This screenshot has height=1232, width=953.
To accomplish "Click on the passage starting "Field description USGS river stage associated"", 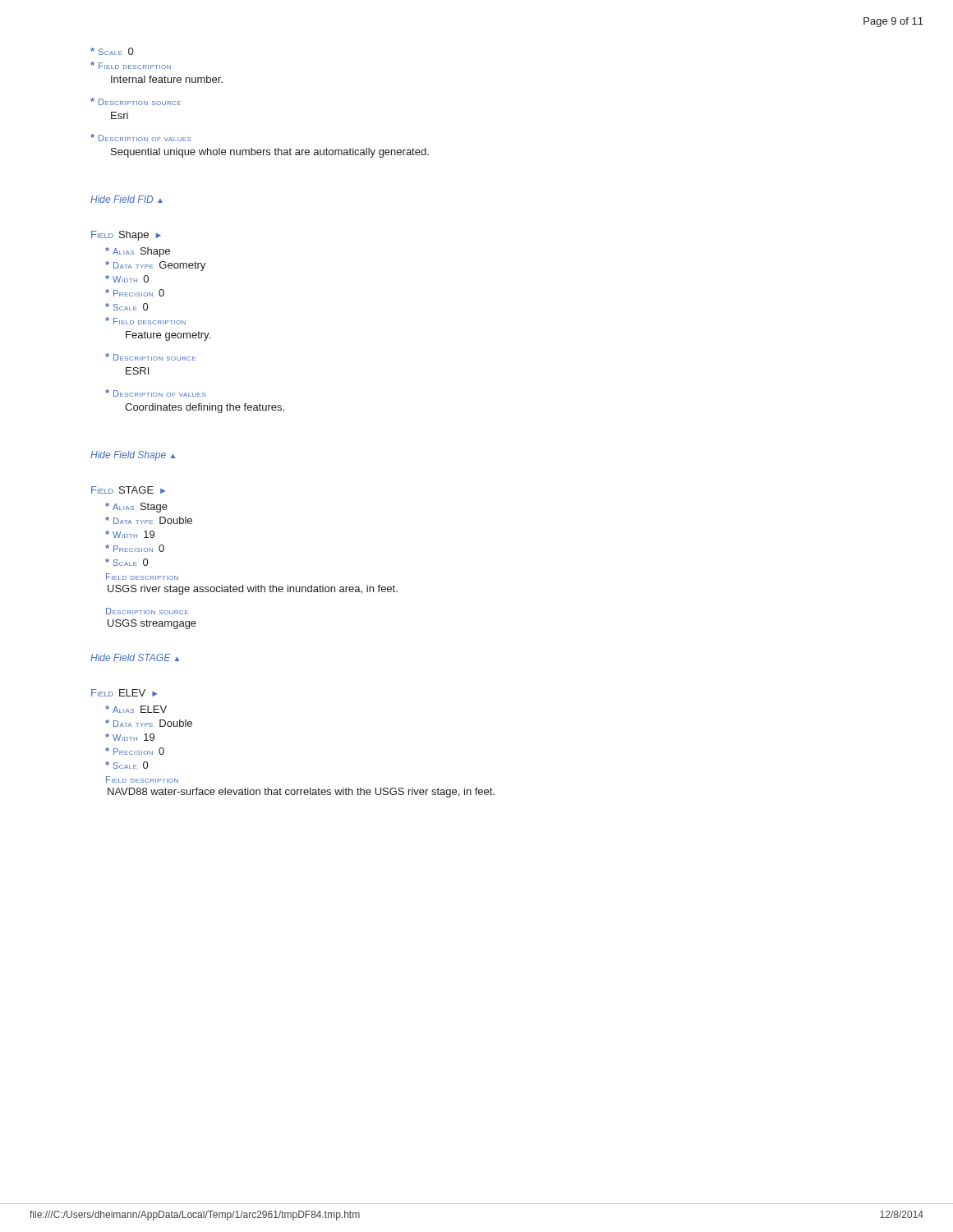I will (x=142, y=577).
